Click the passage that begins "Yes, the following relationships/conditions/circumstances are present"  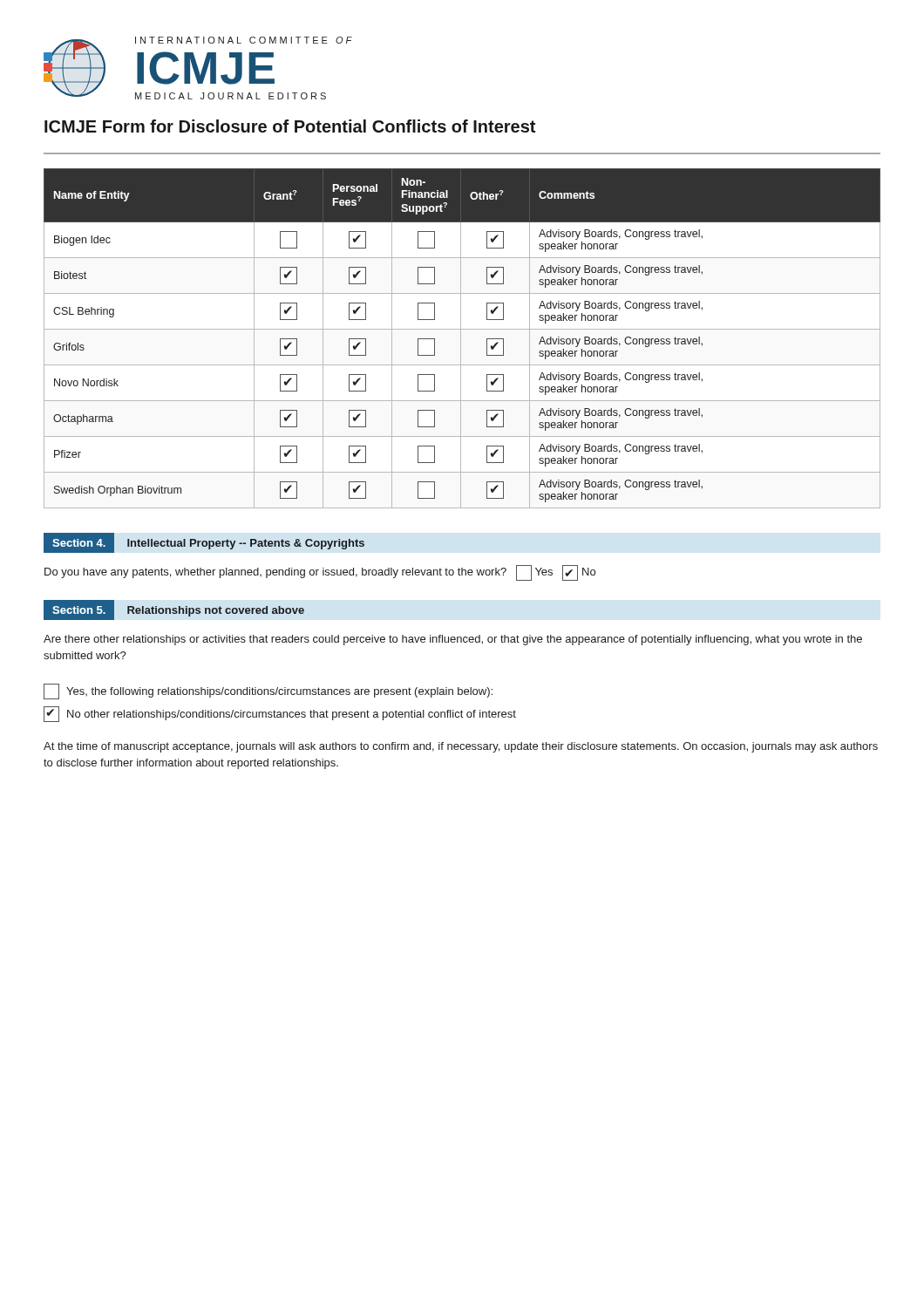click(x=269, y=691)
